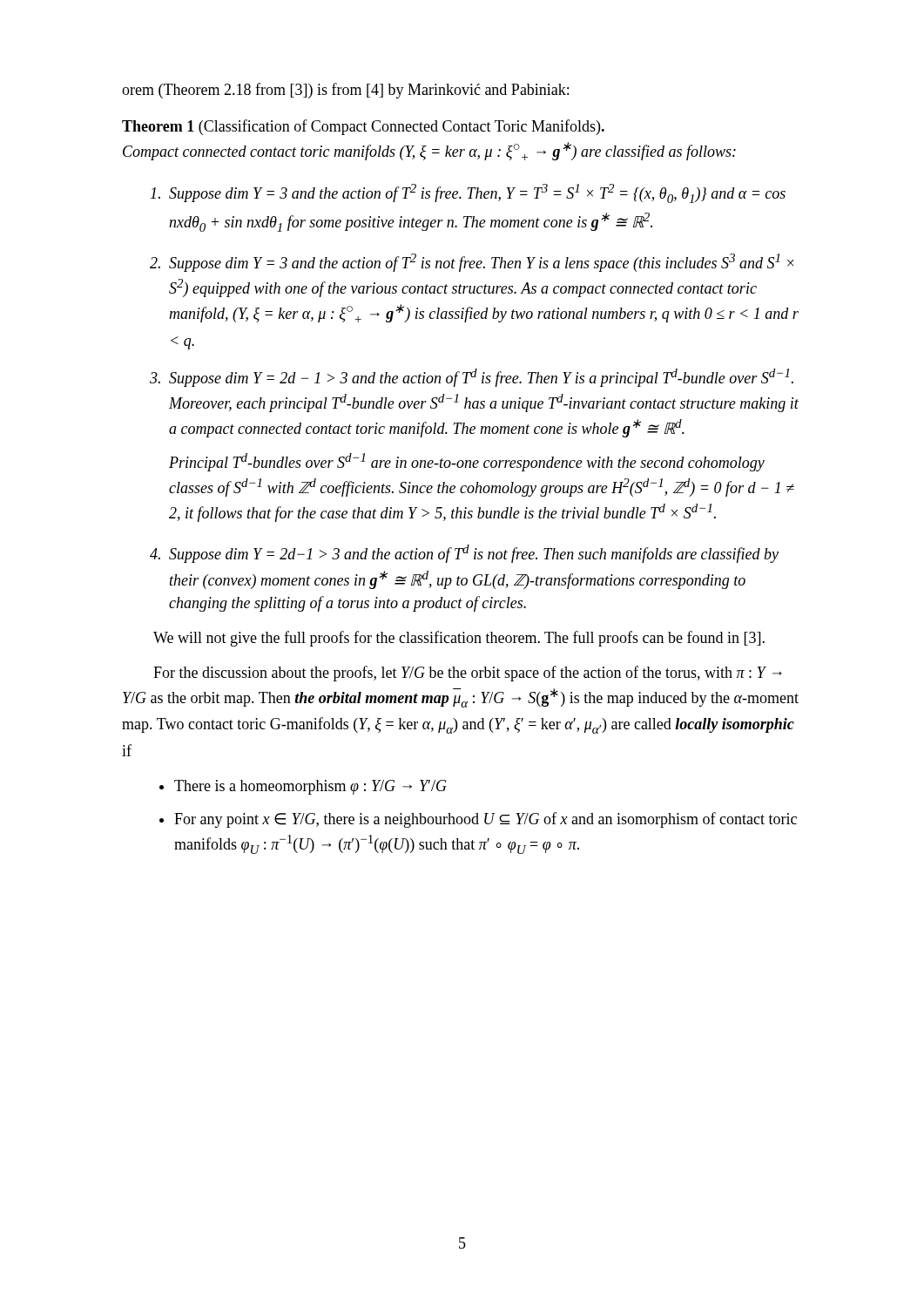Find the text block that reads "We will not"
The height and width of the screenshot is (1307, 924).
pos(459,638)
